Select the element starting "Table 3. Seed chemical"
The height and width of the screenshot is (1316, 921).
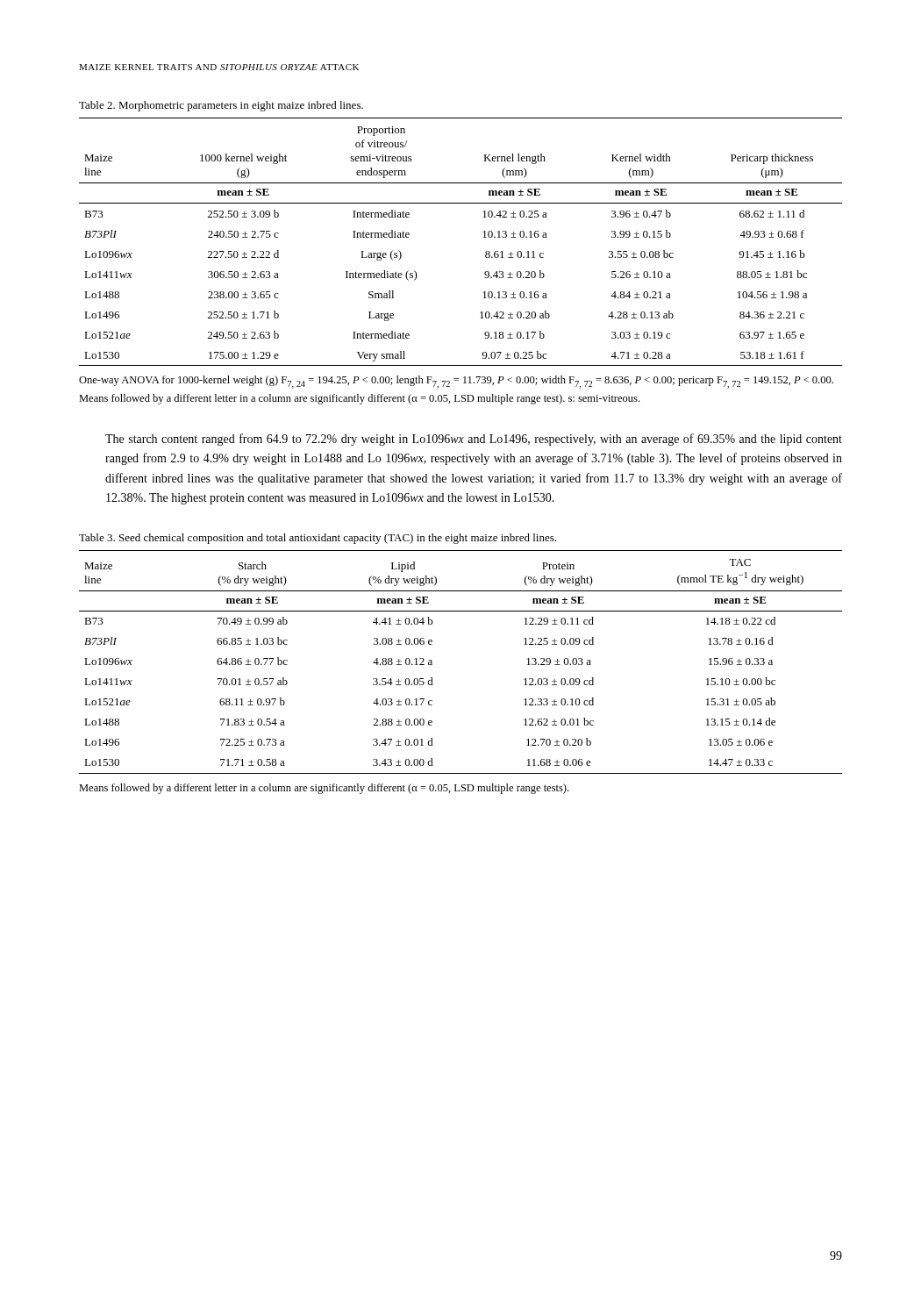point(318,538)
